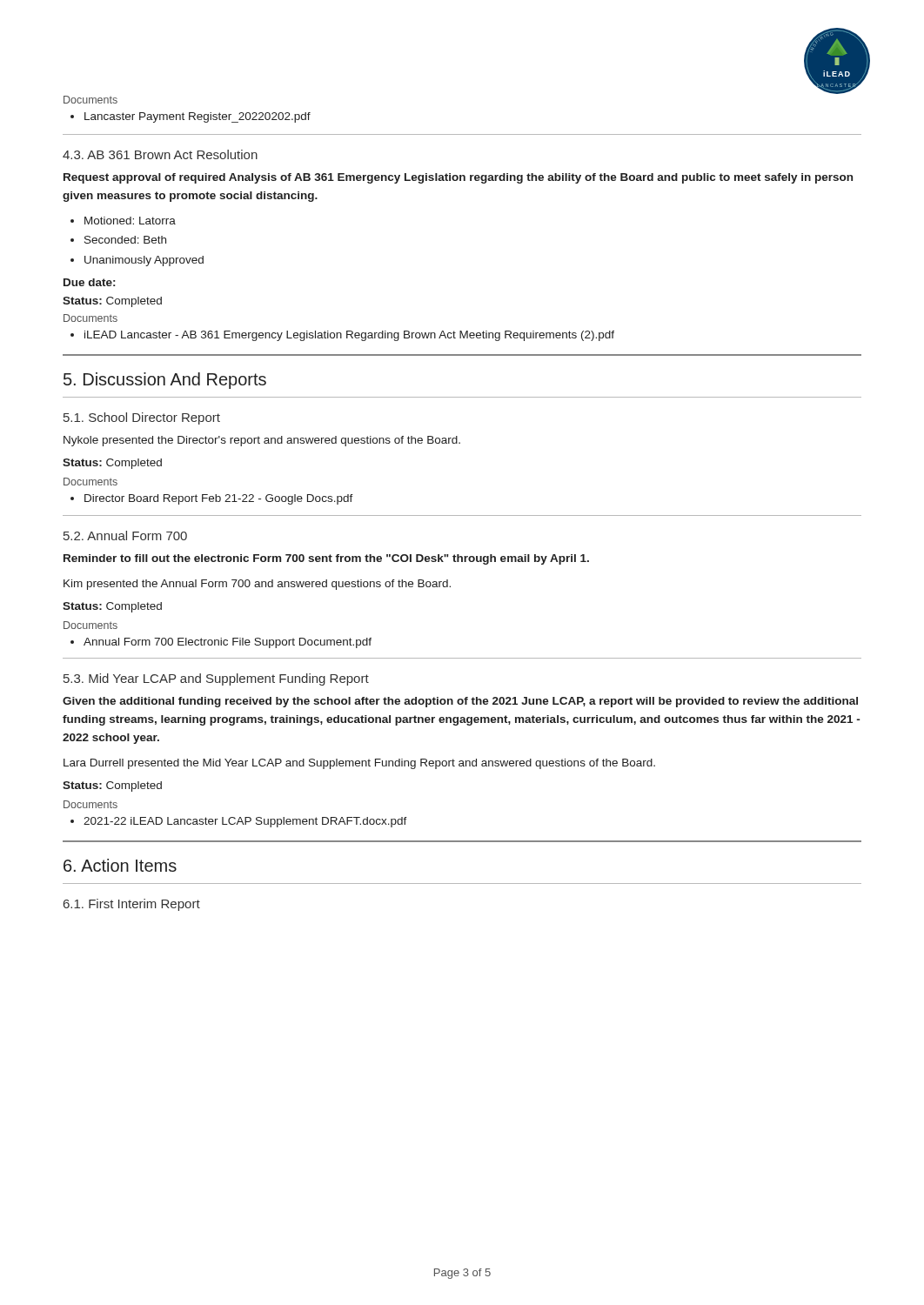Viewport: 924px width, 1305px height.
Task: Point to the block beginning "Nykole presented the"
Action: [262, 440]
